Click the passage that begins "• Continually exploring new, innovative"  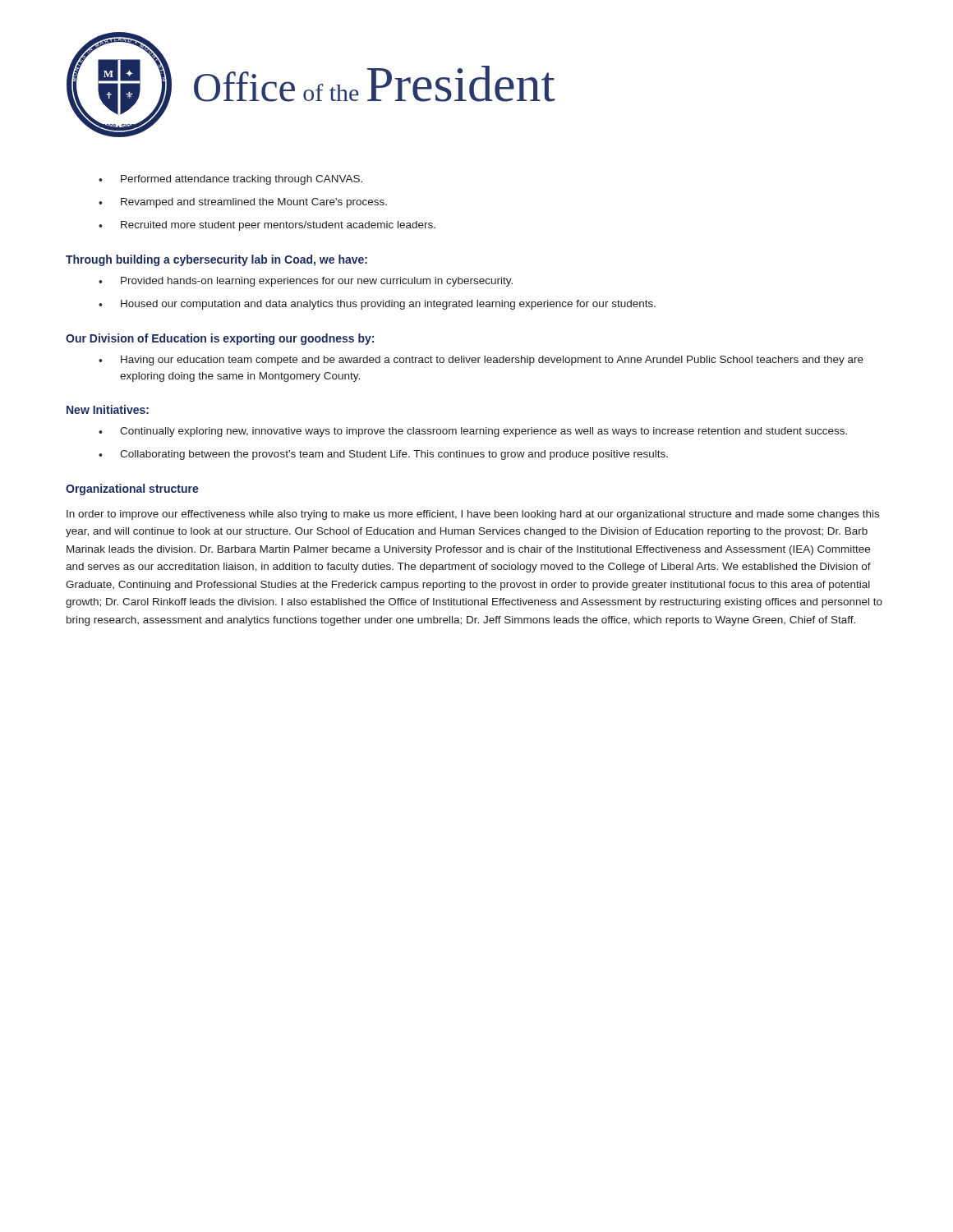tap(493, 432)
